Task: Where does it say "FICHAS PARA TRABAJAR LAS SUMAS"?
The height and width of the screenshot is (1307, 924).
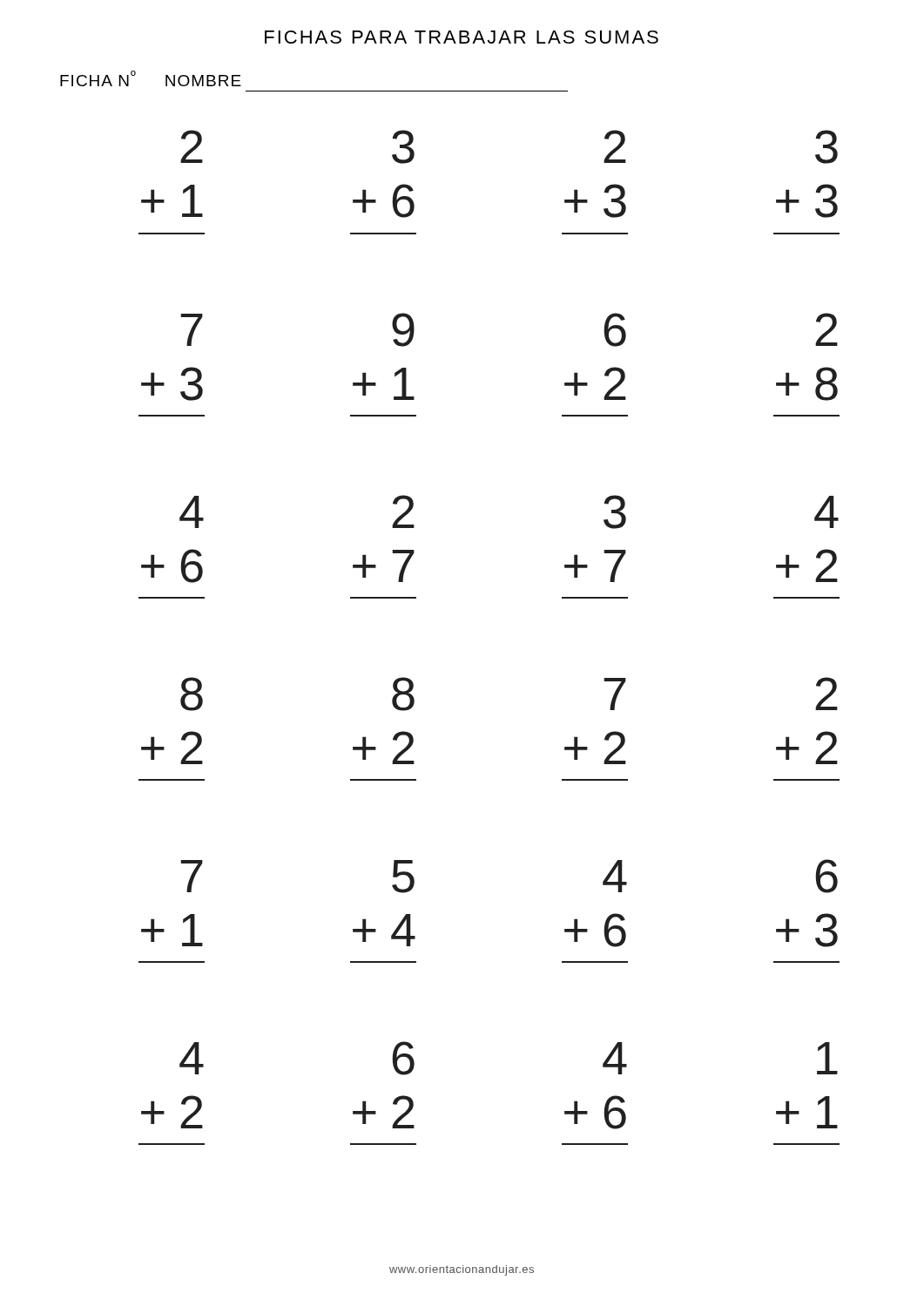Action: point(462,37)
